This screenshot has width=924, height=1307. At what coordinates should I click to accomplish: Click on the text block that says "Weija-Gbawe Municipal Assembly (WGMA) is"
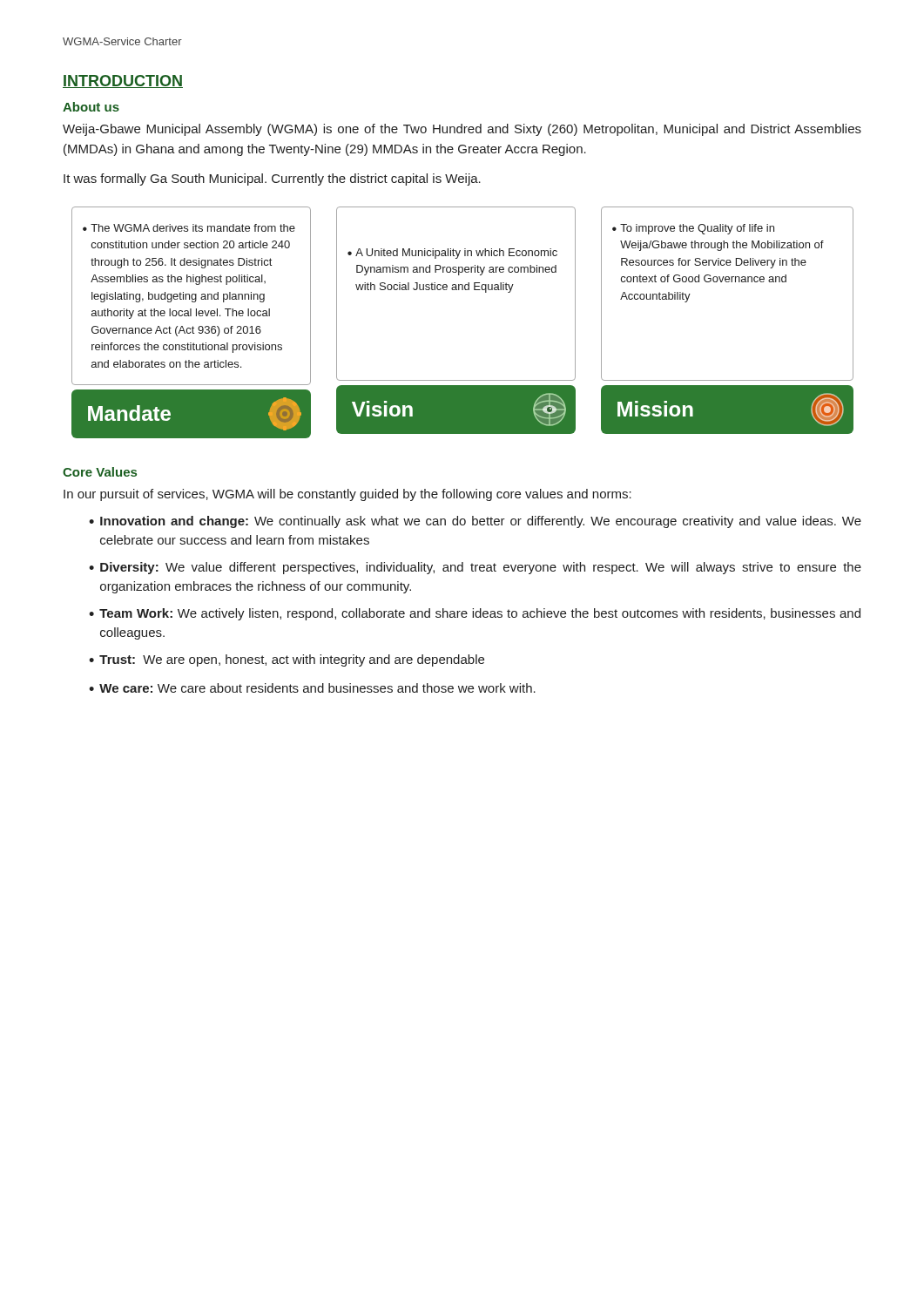pos(462,138)
